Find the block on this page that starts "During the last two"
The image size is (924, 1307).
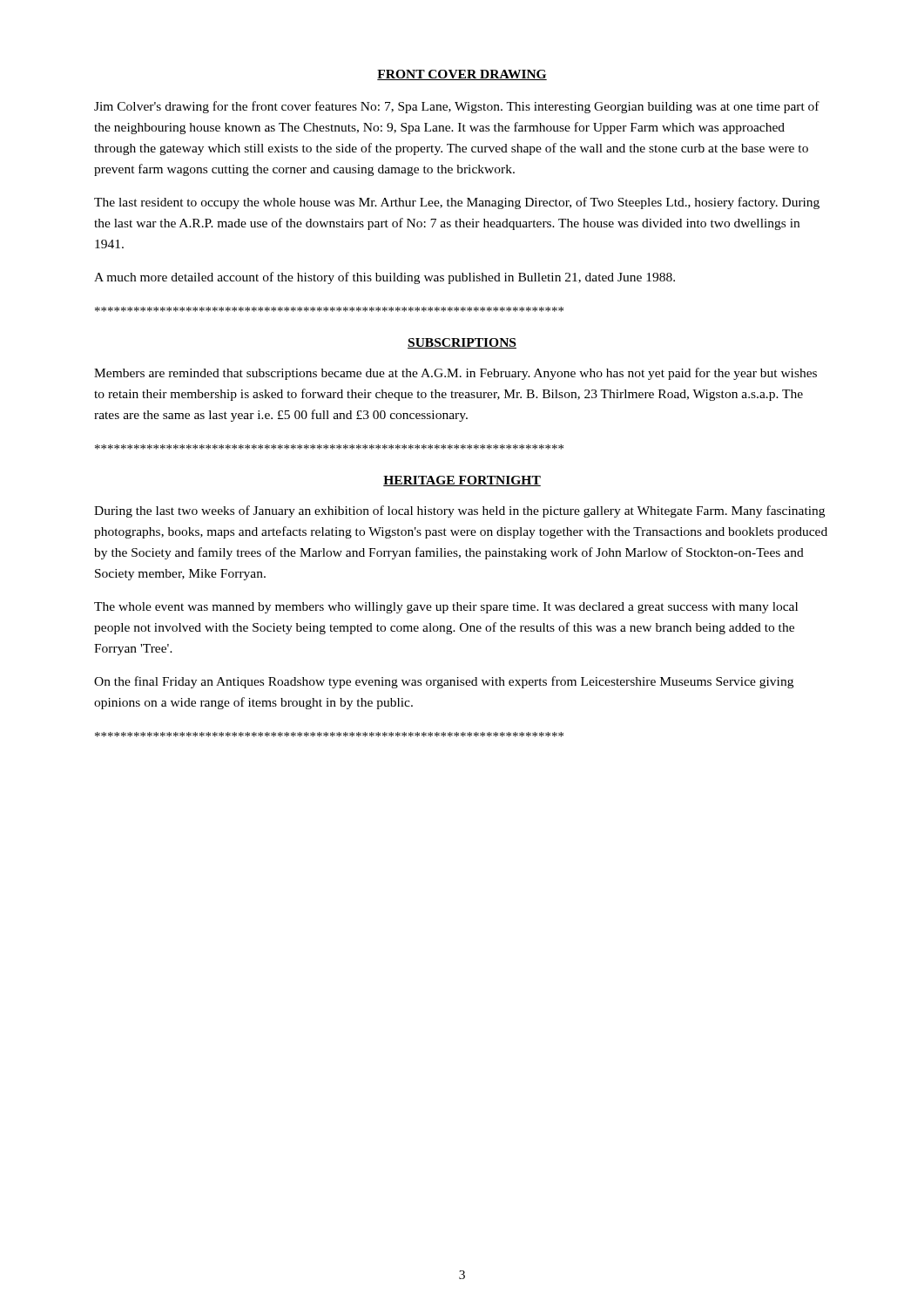pos(461,542)
